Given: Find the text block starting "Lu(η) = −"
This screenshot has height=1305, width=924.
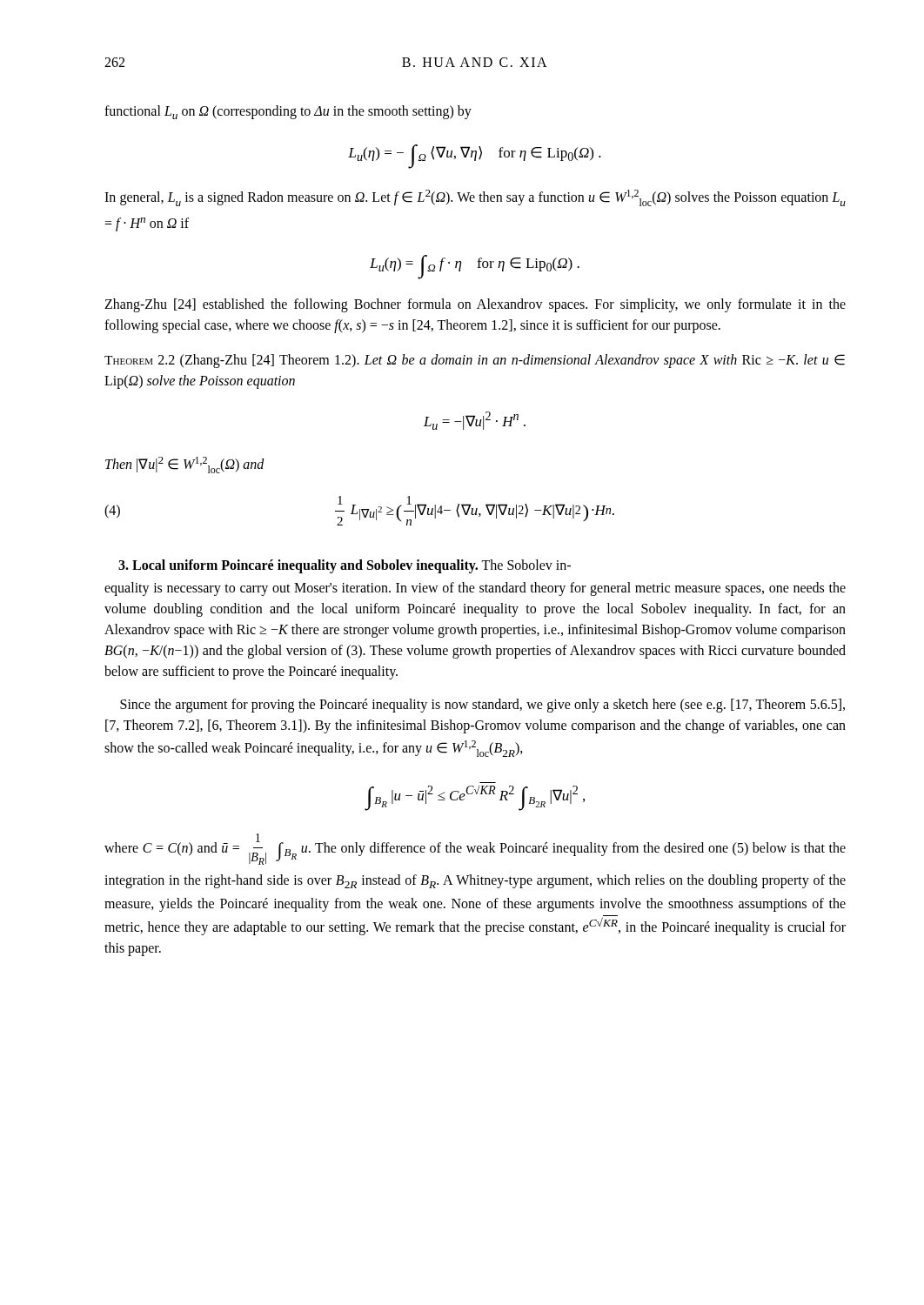Looking at the screenshot, I should pyautogui.click(x=475, y=154).
